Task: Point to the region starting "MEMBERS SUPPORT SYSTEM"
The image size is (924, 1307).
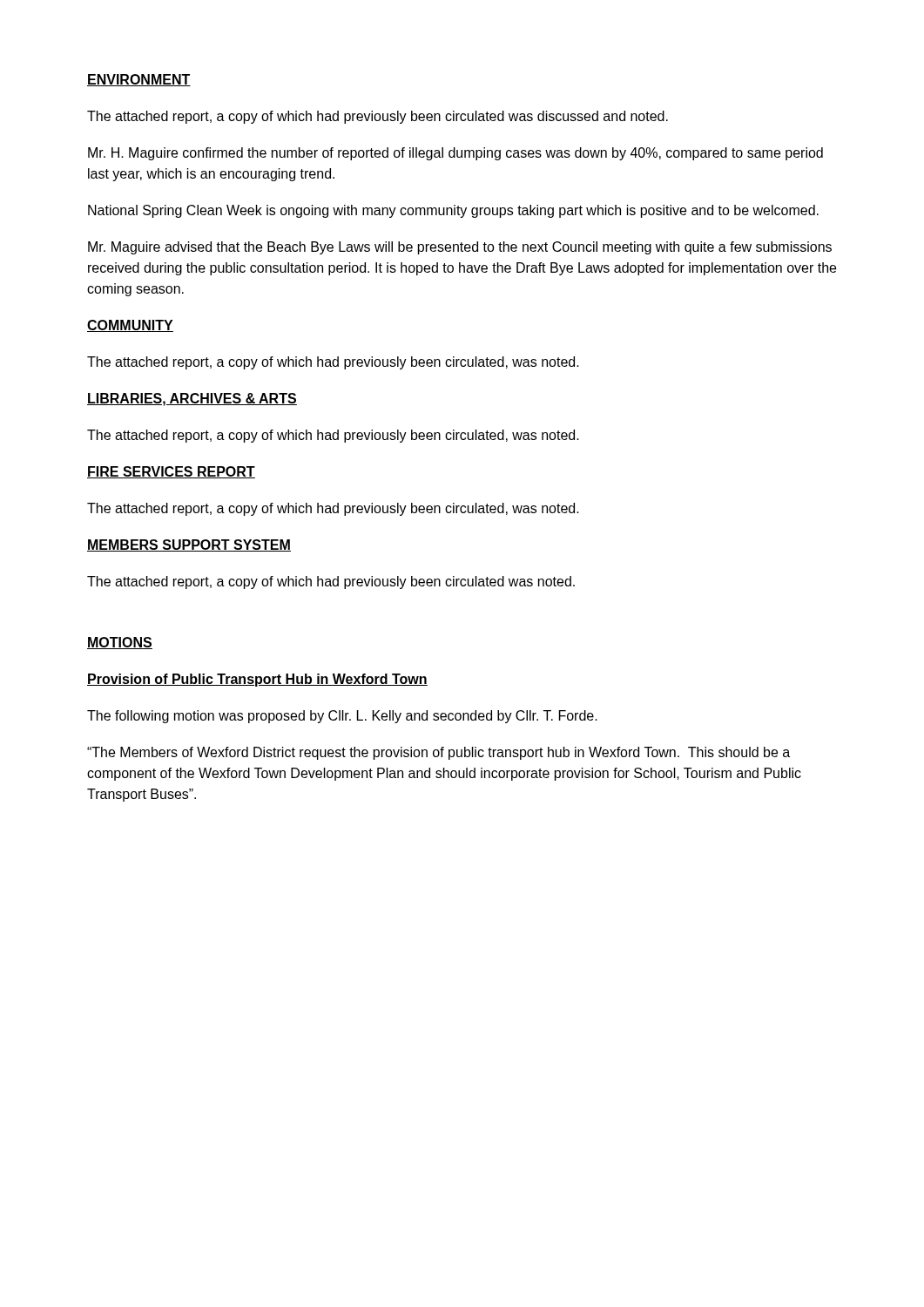Action: [x=189, y=545]
